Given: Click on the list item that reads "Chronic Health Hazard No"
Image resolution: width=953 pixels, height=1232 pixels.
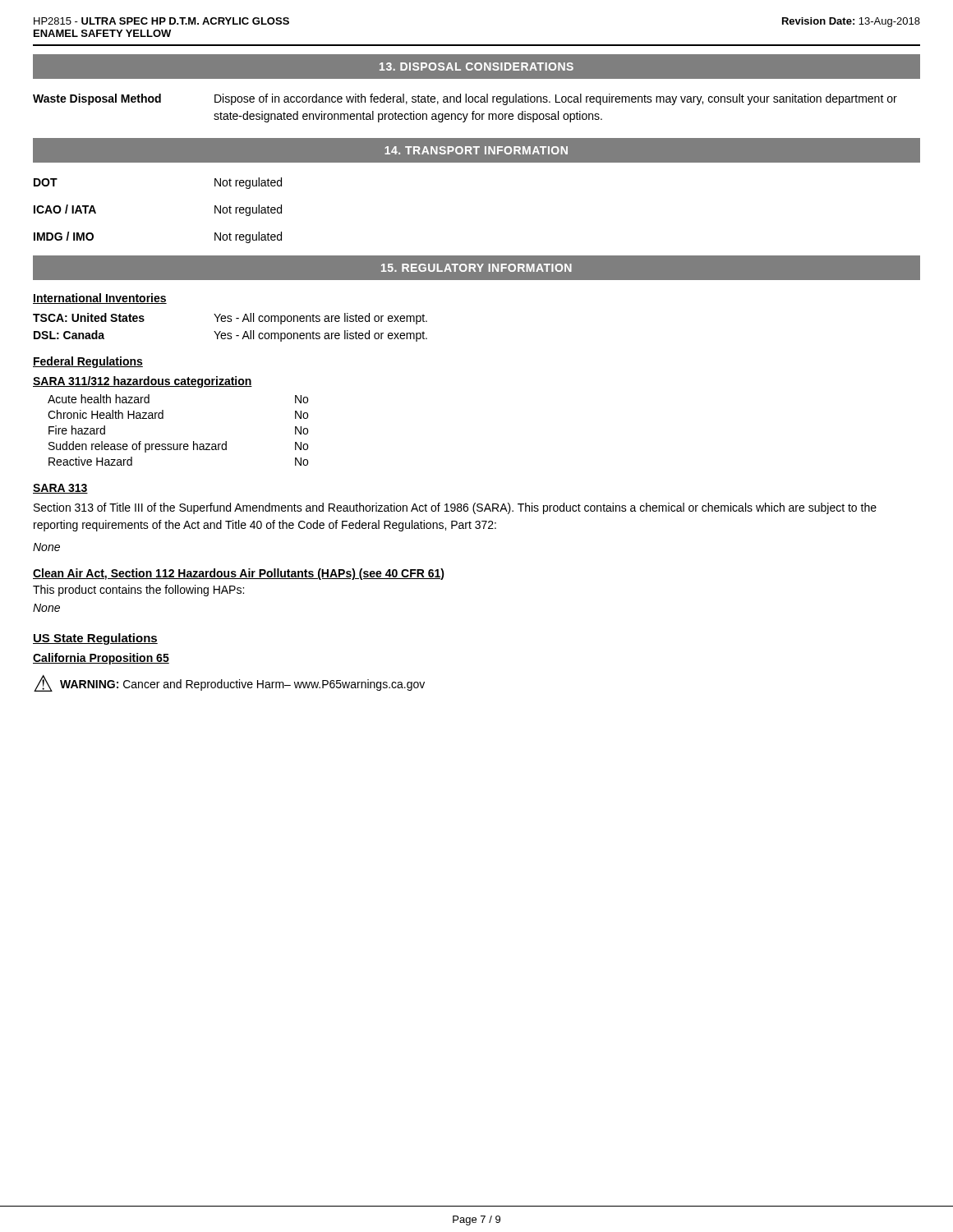Looking at the screenshot, I should (x=106, y=414).
